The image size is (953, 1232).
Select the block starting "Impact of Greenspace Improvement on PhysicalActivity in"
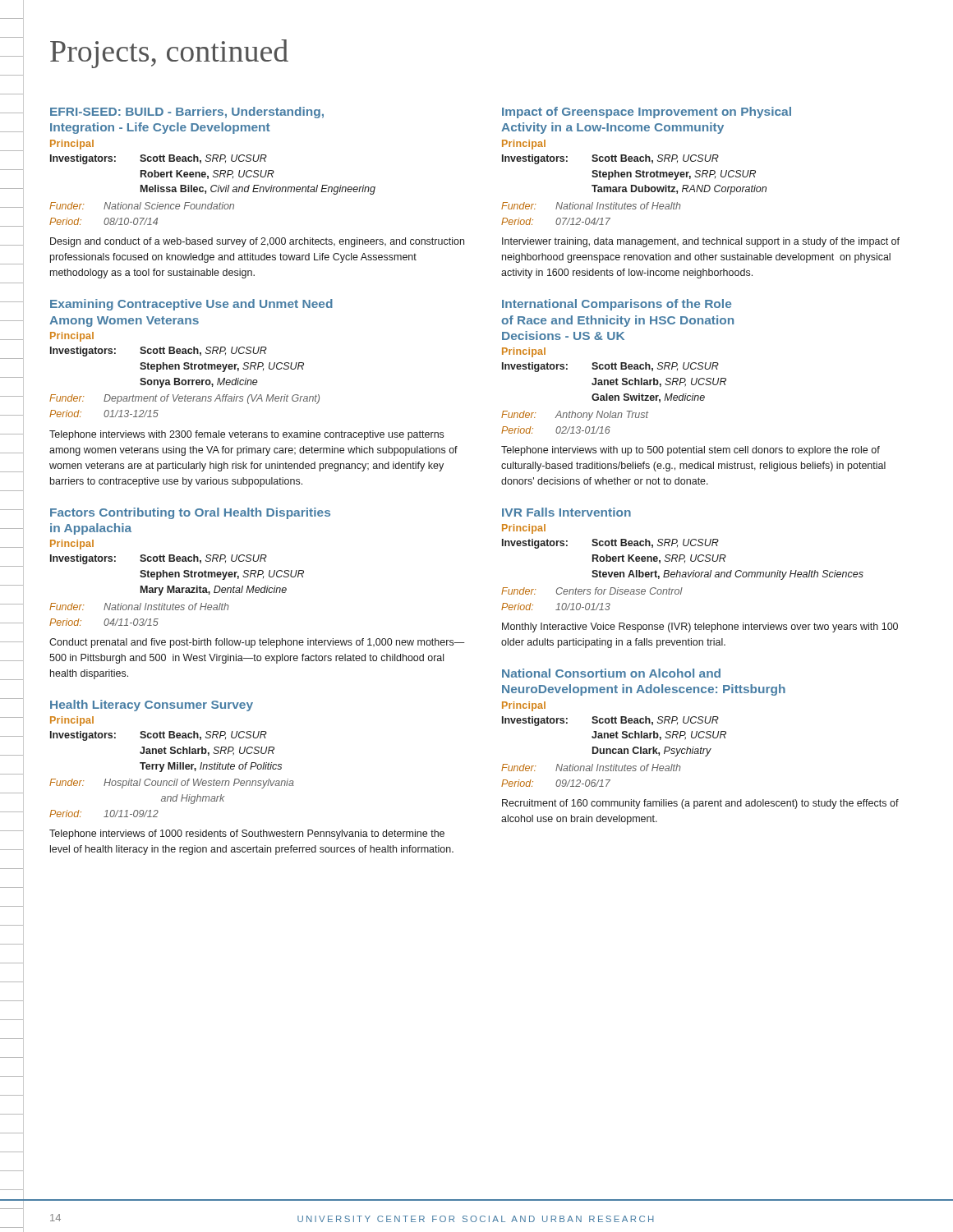pyautogui.click(x=711, y=119)
